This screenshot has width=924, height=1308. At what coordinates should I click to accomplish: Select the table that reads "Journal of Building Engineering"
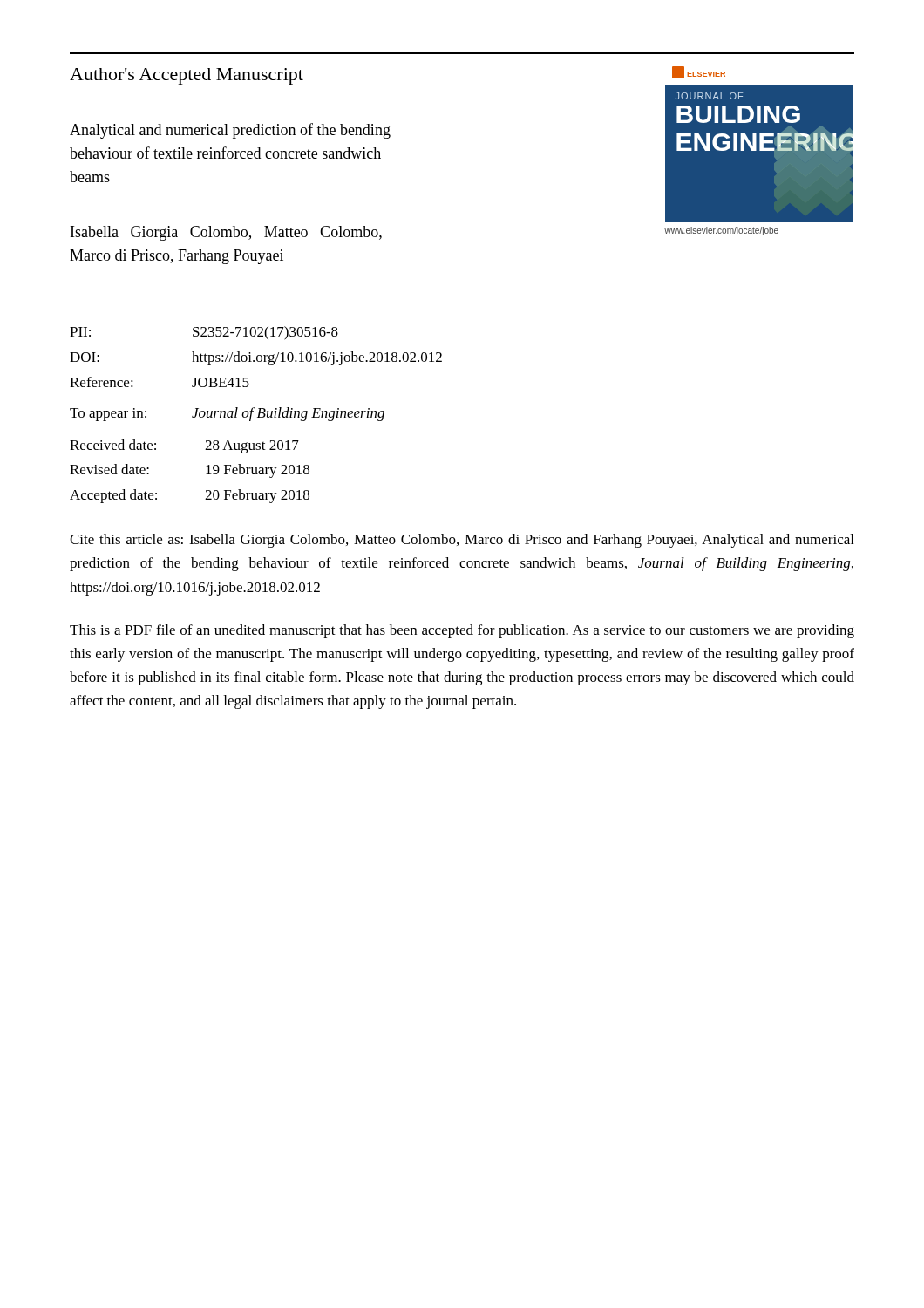[462, 373]
